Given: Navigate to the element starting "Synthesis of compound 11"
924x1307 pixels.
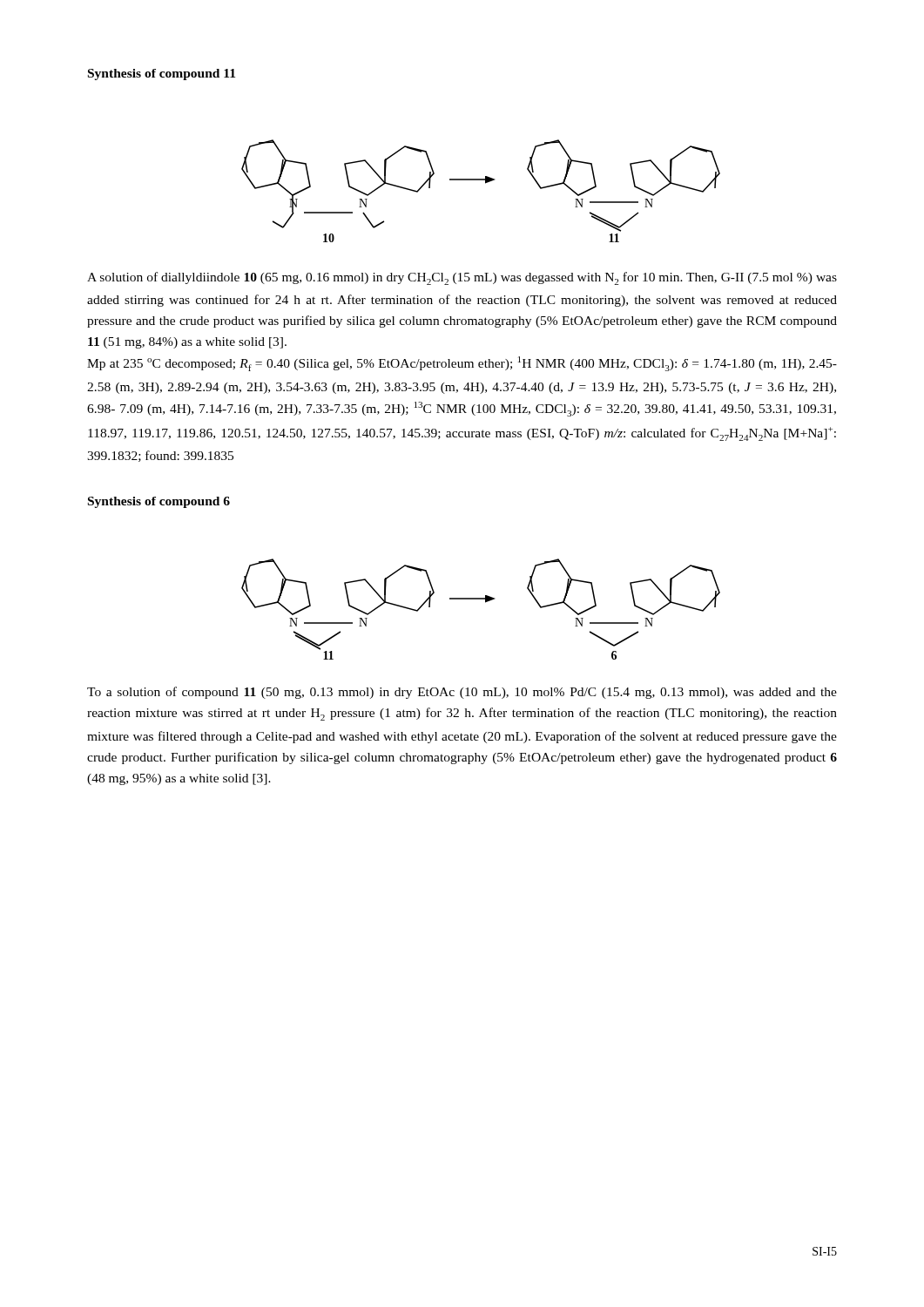Looking at the screenshot, I should pos(162,73).
